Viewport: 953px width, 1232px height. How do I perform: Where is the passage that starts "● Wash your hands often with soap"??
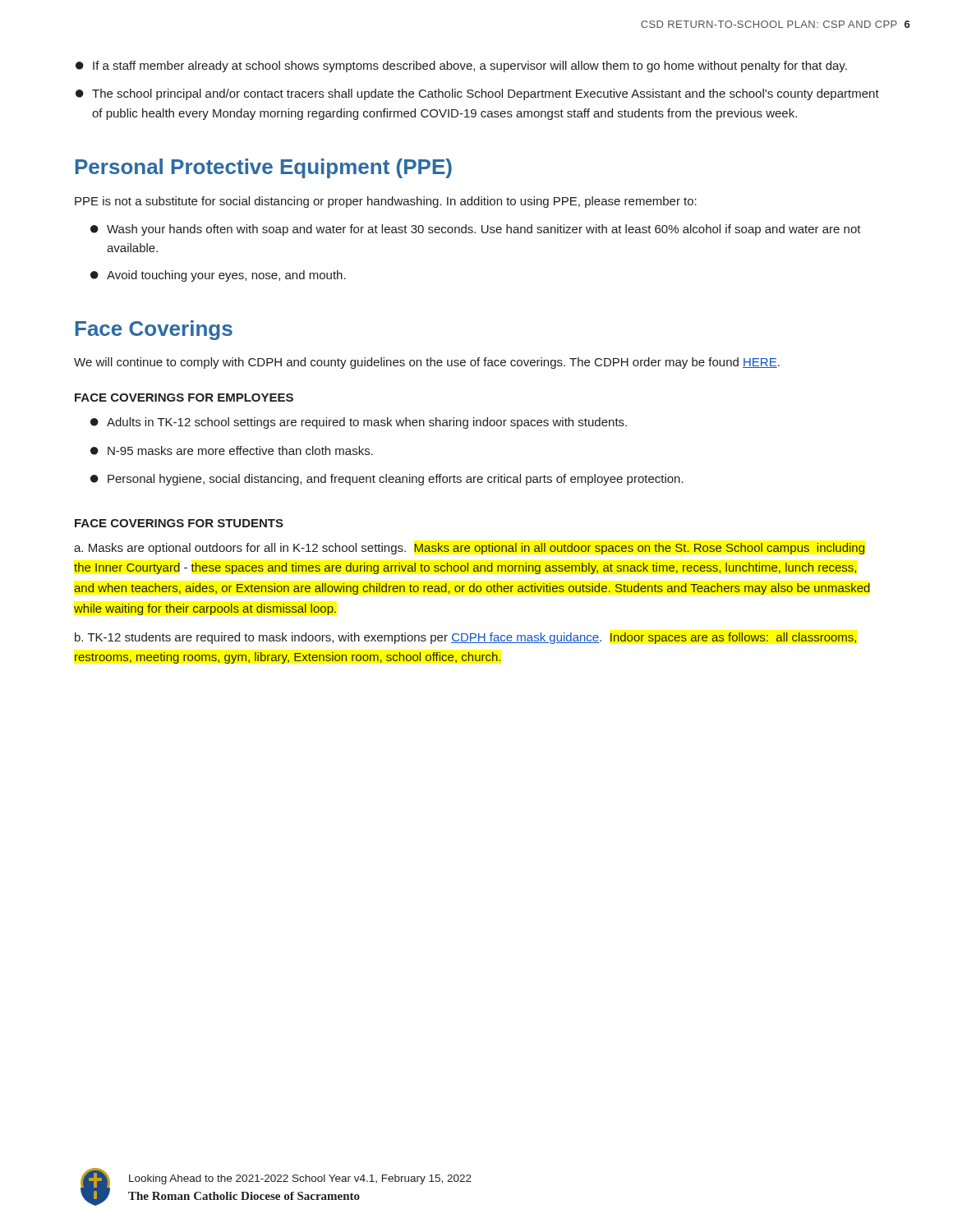click(484, 238)
